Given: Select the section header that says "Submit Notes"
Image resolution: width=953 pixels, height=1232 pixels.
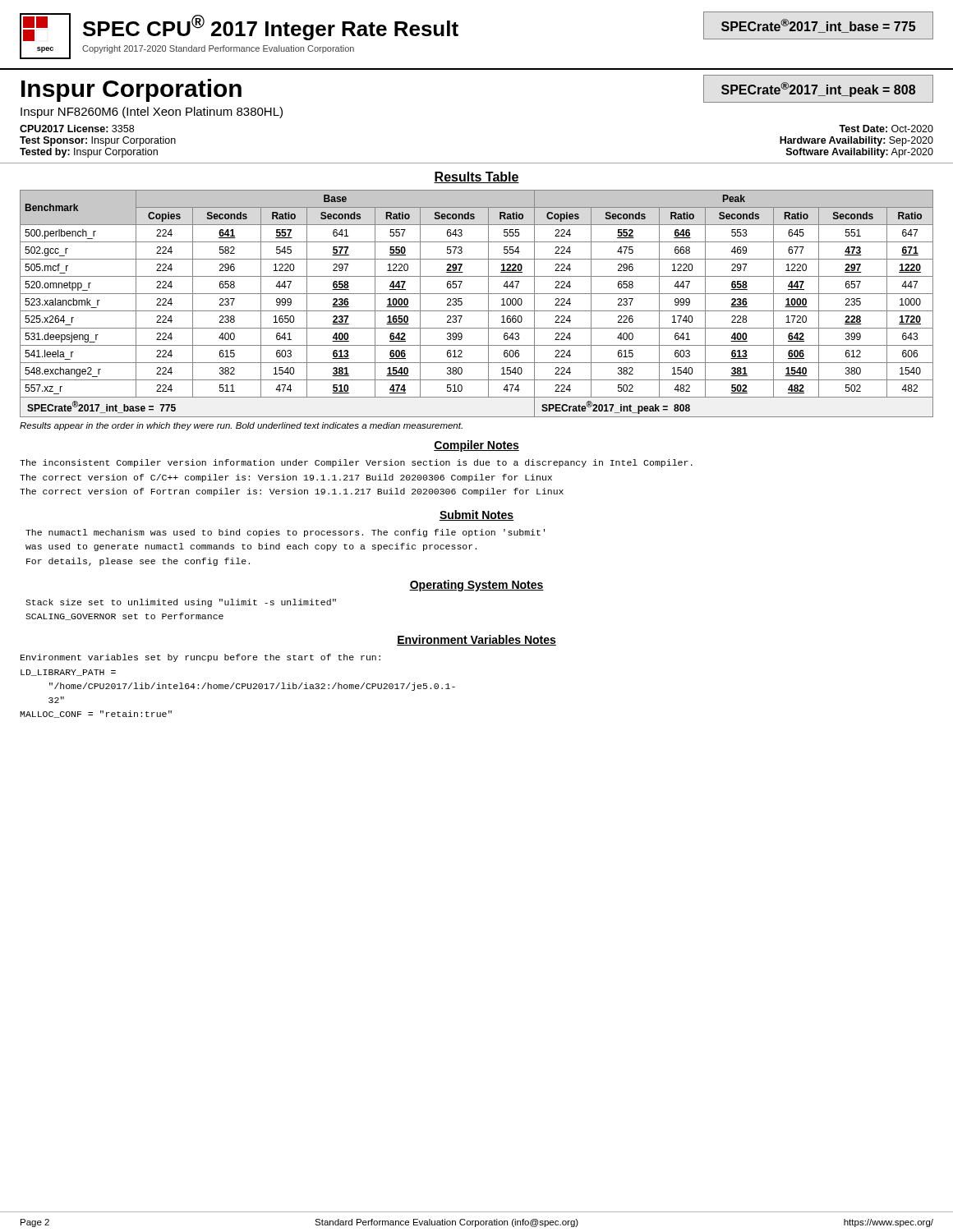Looking at the screenshot, I should 476,515.
